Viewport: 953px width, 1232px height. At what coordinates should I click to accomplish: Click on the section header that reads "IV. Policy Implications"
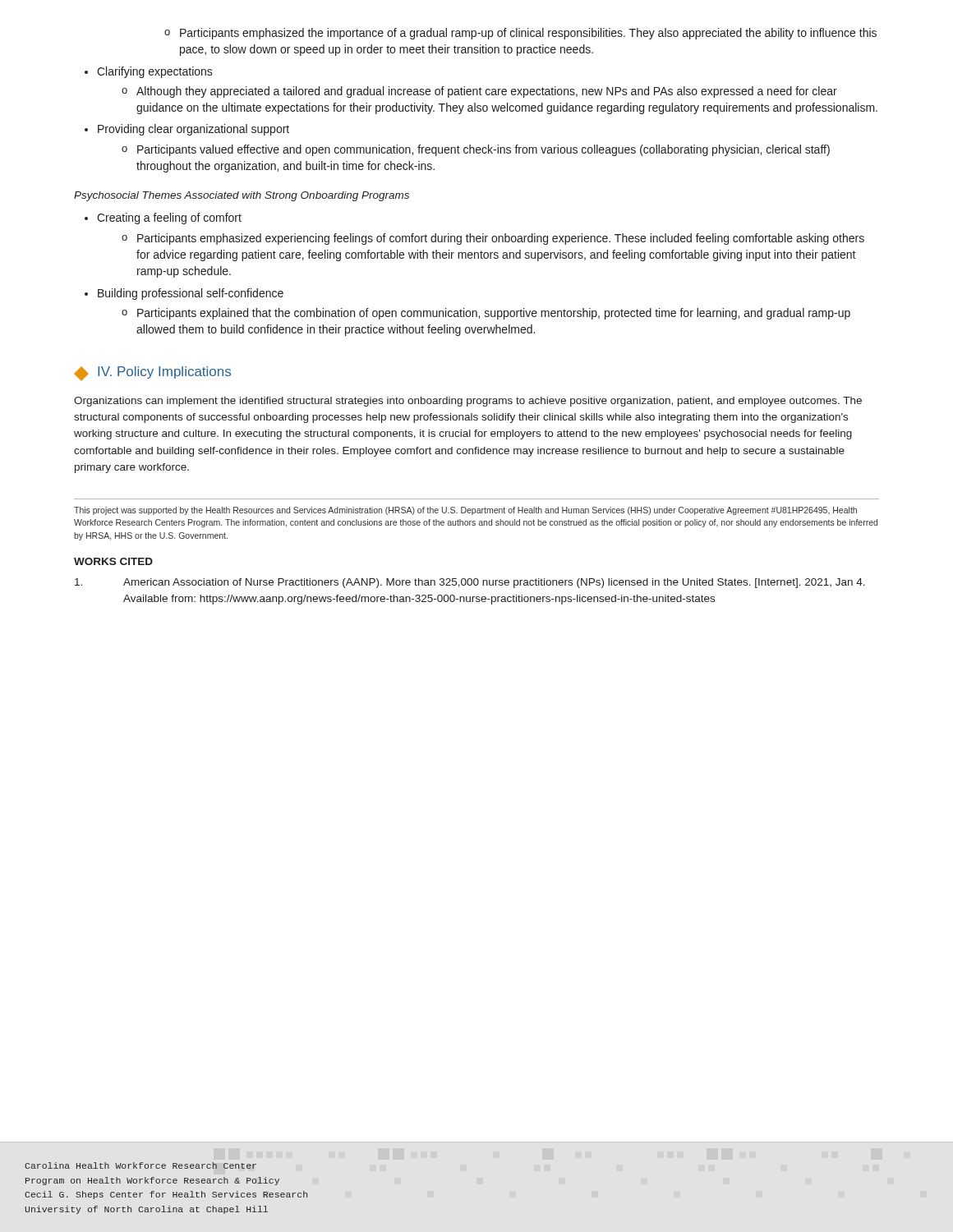coord(153,373)
